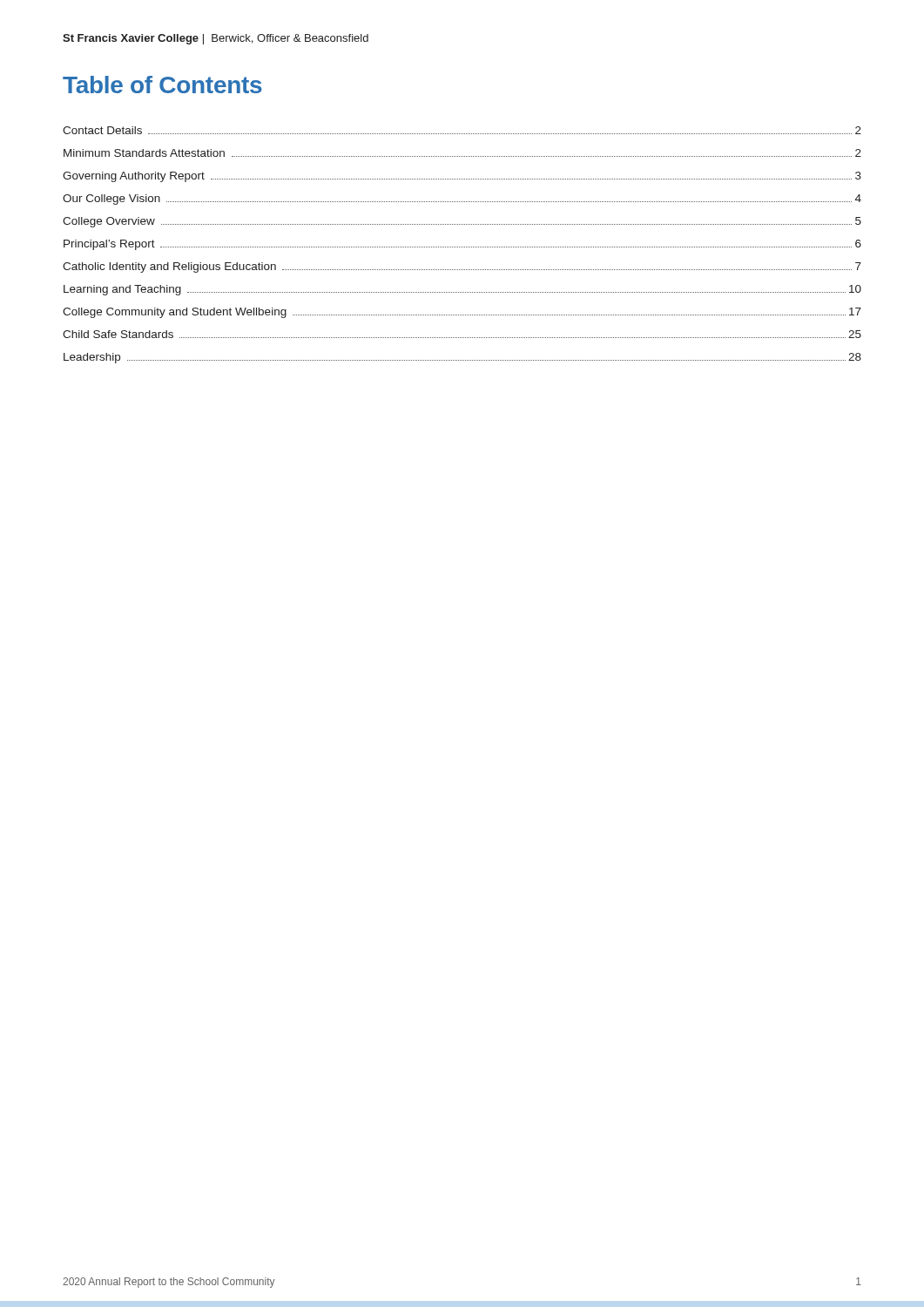924x1307 pixels.
Task: Locate the list item that reads "Minimum Standards Attestation 2"
Action: point(462,153)
